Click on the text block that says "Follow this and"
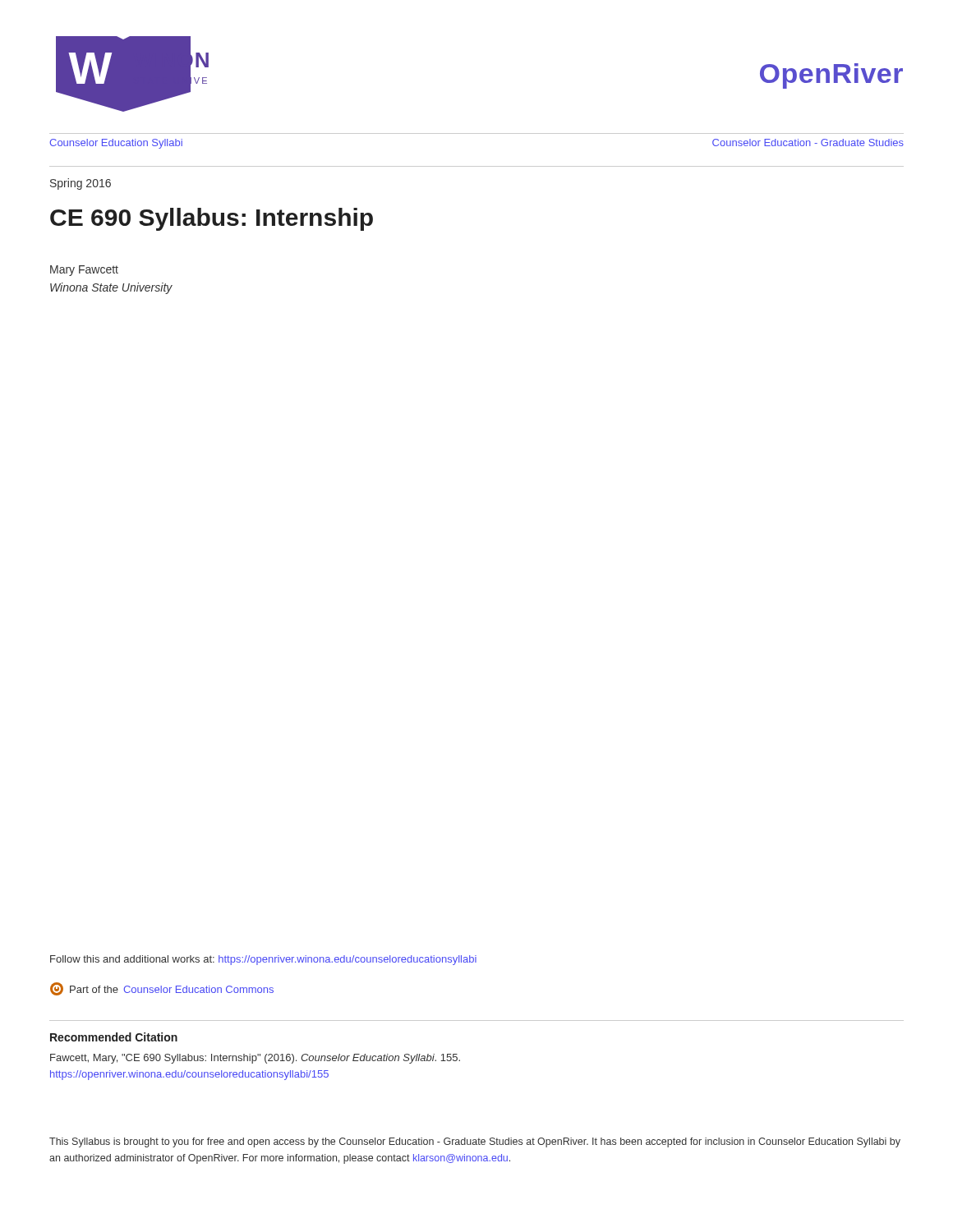This screenshot has width=953, height=1232. click(263, 959)
